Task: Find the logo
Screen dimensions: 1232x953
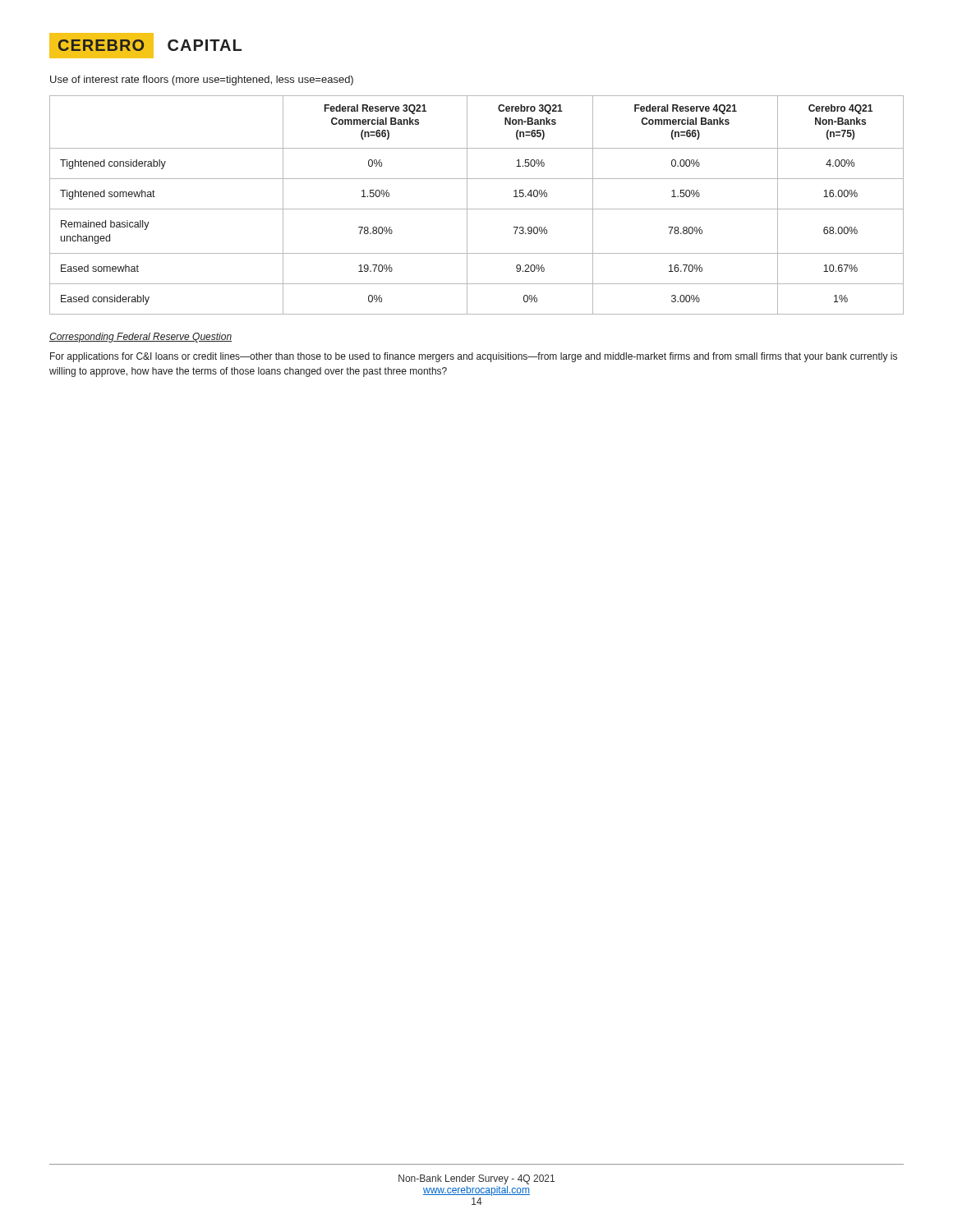Action: click(x=476, y=46)
